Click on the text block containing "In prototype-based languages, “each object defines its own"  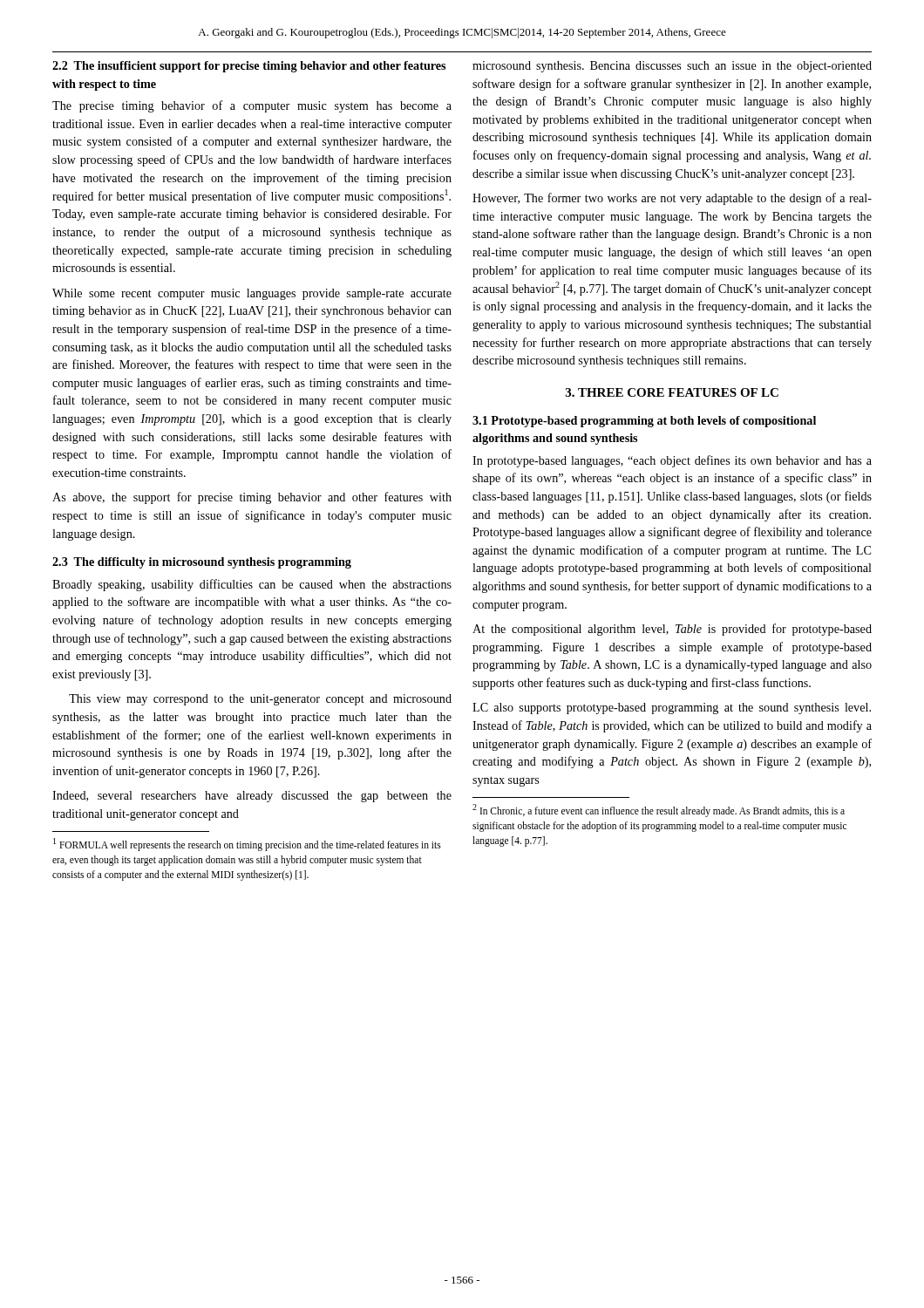pos(672,532)
